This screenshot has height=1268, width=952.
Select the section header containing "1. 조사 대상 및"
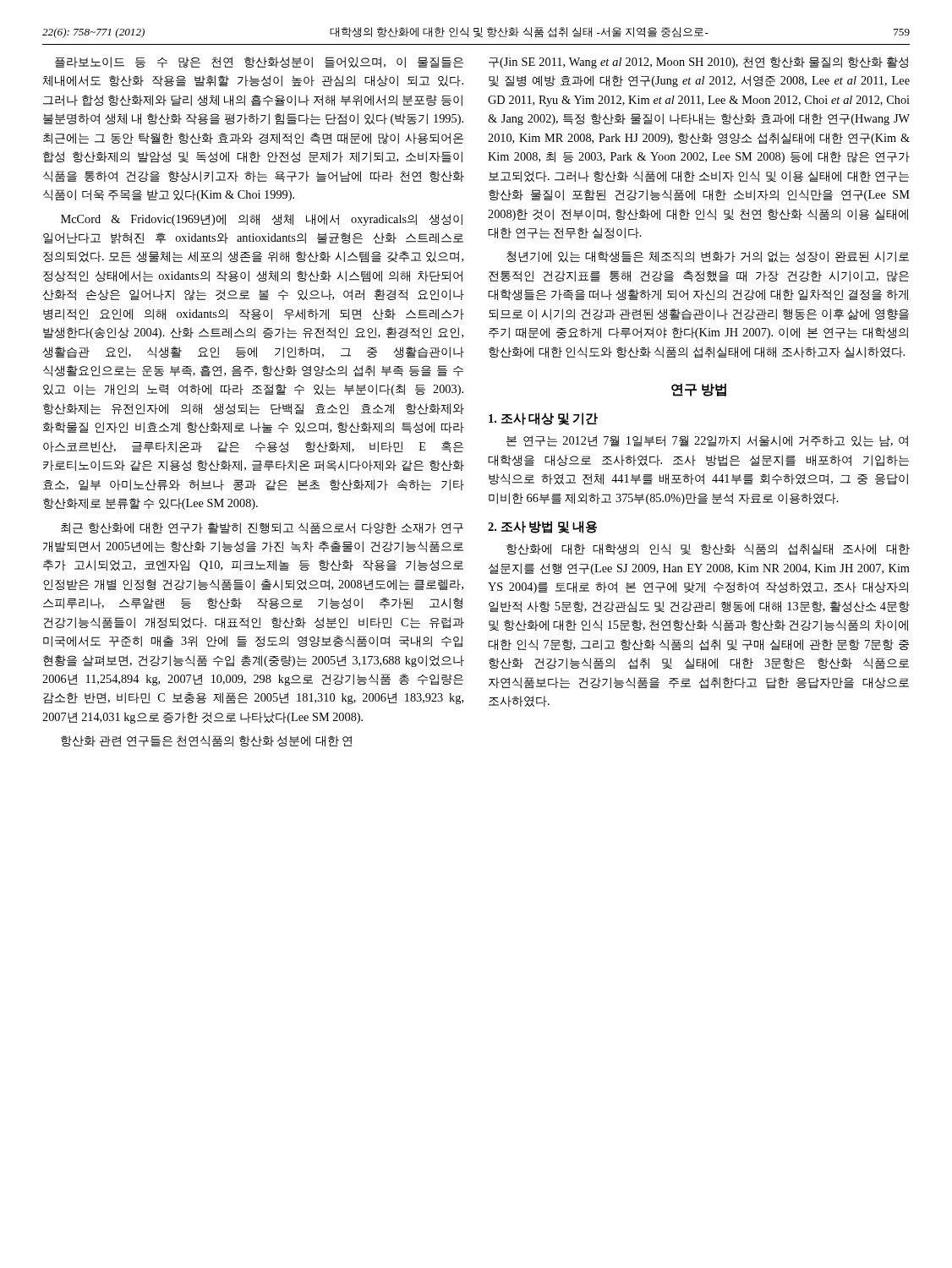point(543,418)
